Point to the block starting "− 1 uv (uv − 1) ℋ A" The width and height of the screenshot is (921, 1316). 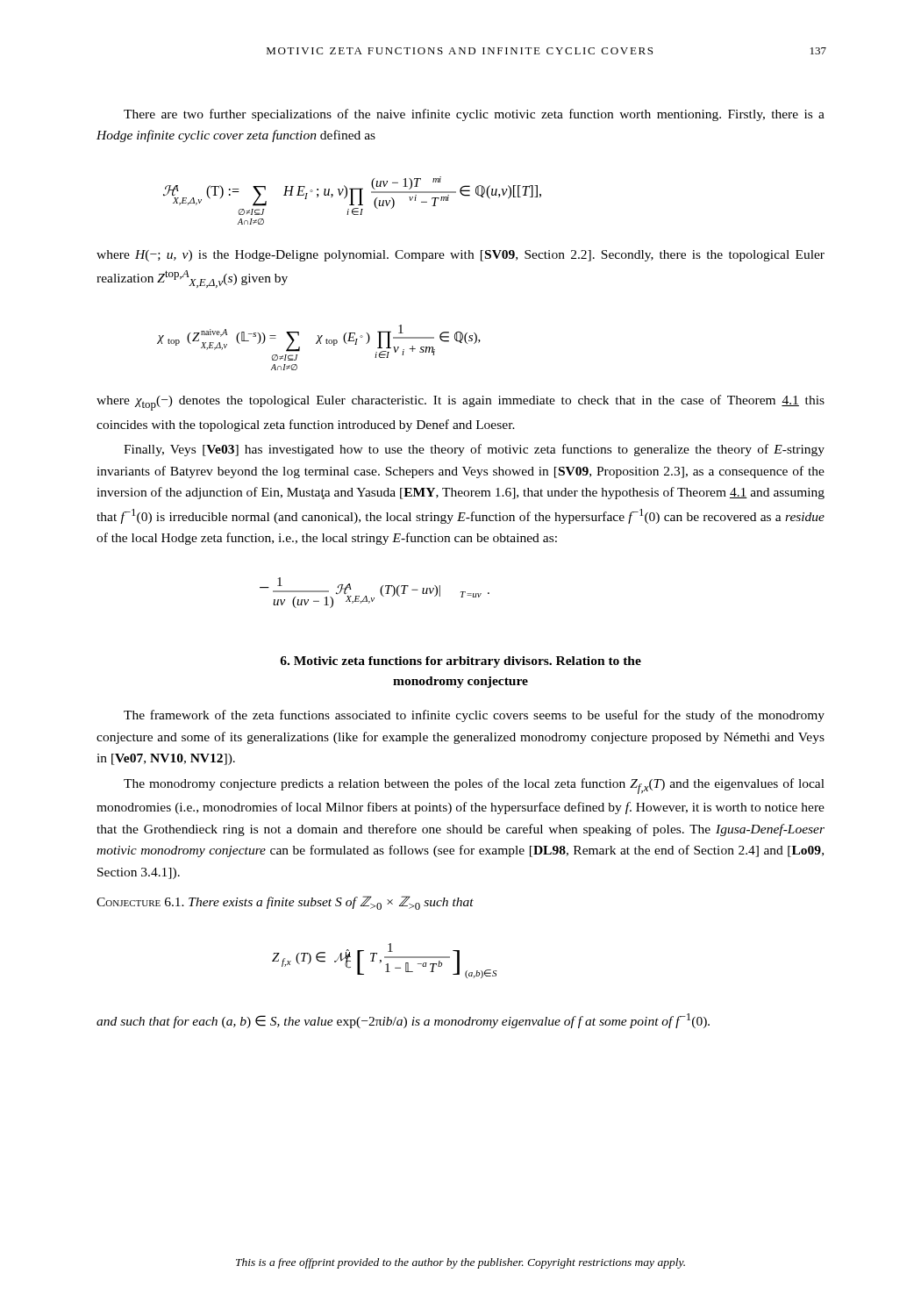460,590
